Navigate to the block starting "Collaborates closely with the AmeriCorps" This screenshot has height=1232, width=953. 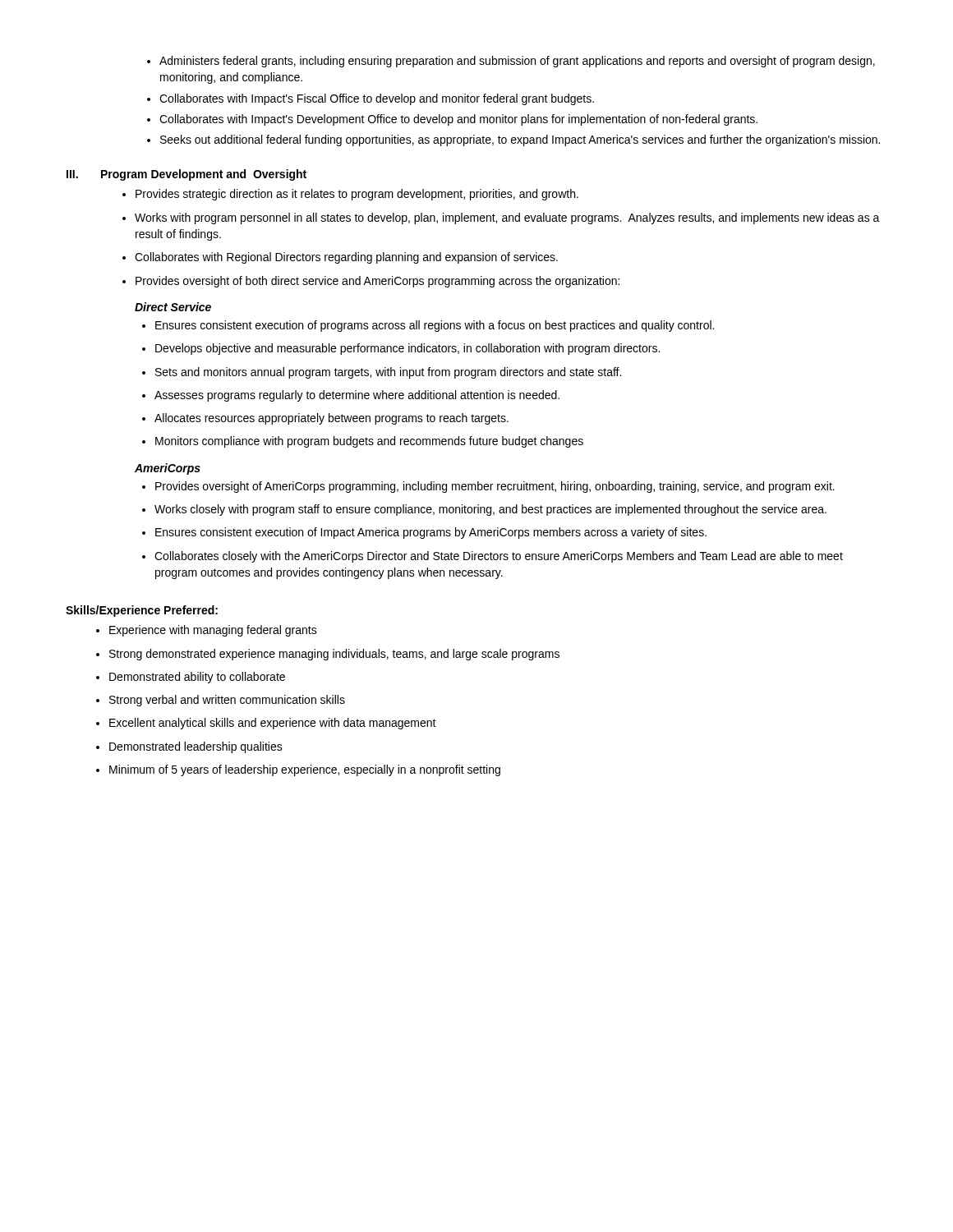pos(511,564)
